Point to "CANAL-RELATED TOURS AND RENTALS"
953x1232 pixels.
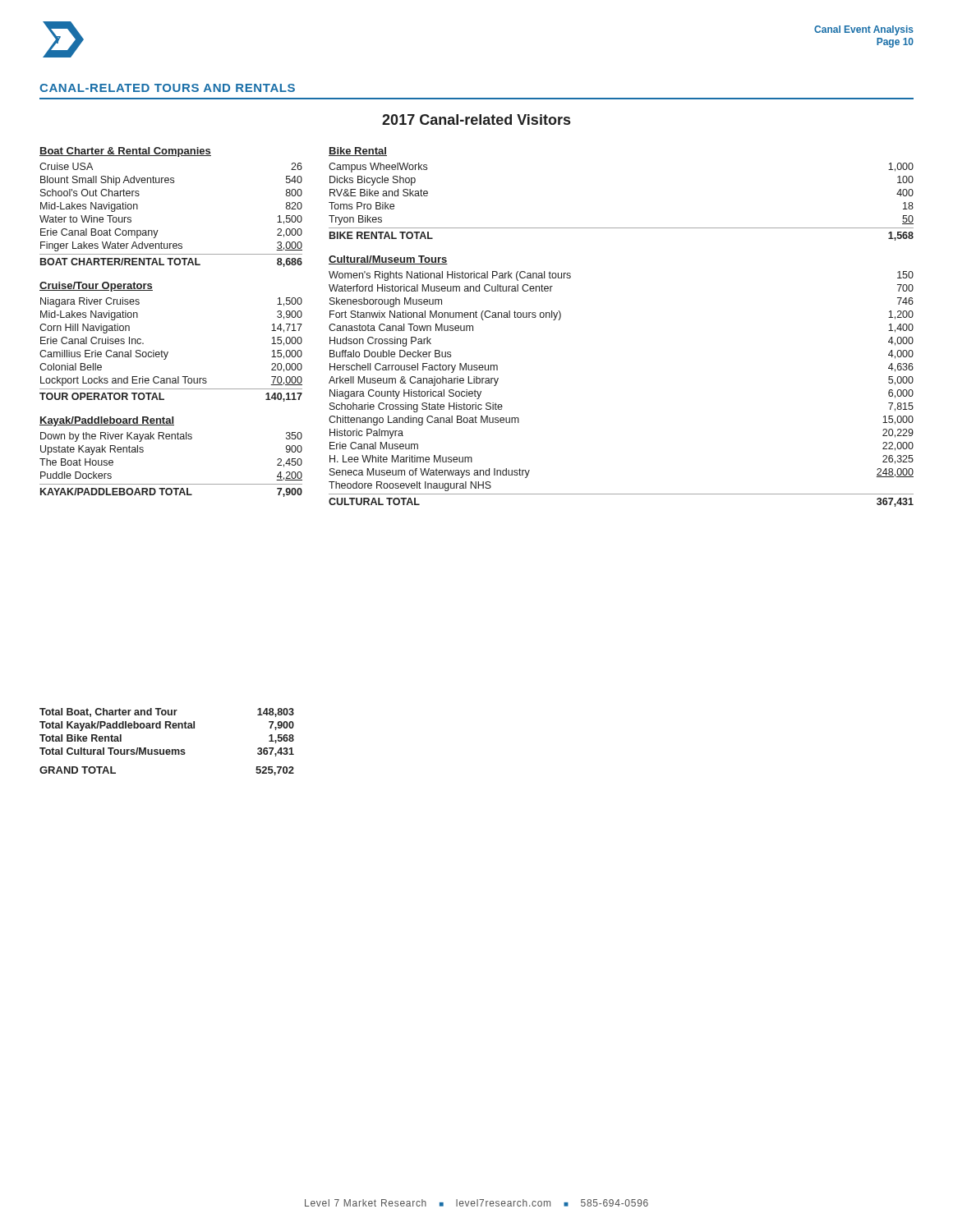pyautogui.click(x=168, y=87)
